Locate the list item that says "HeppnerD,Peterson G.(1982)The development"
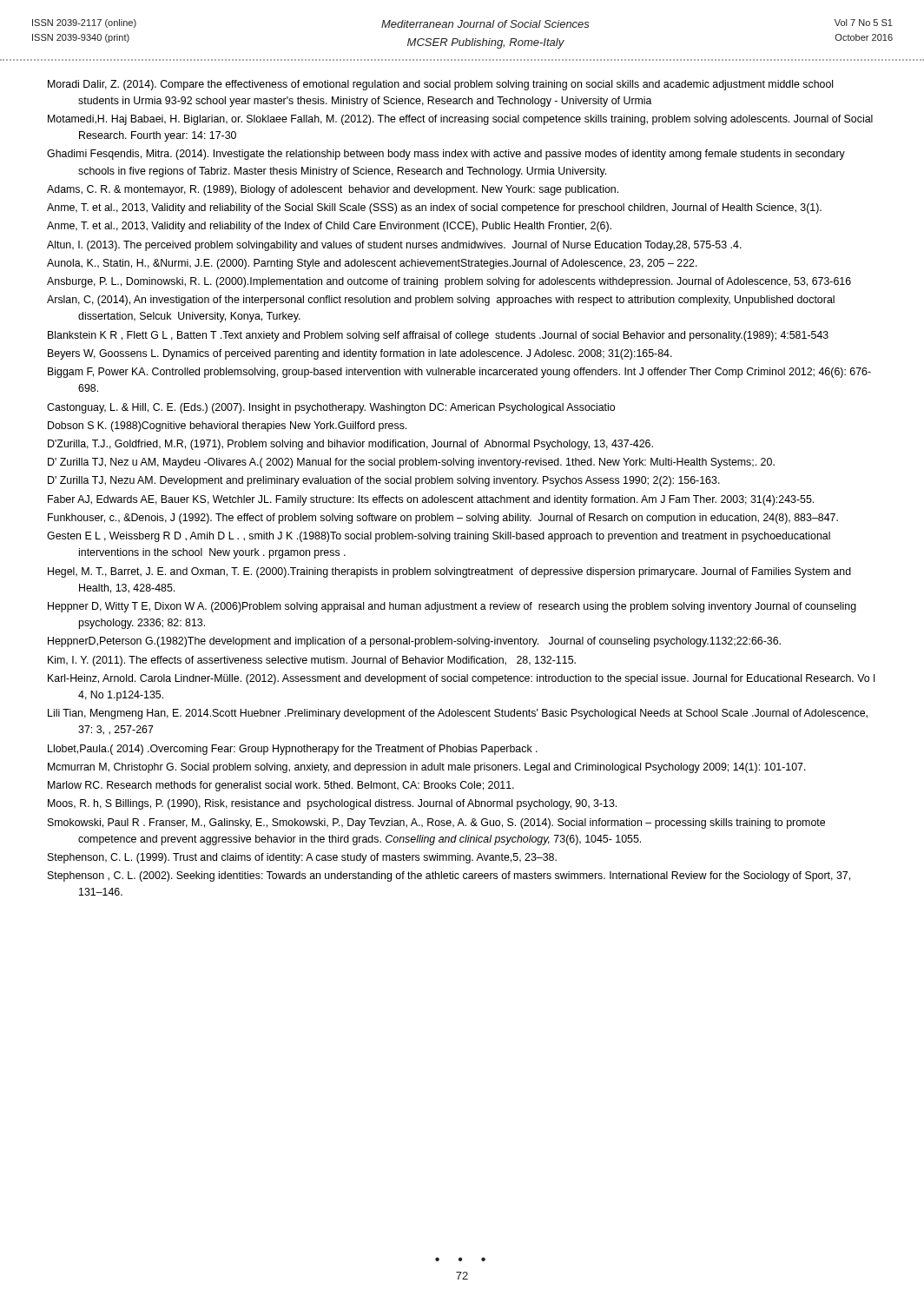 (x=414, y=641)
